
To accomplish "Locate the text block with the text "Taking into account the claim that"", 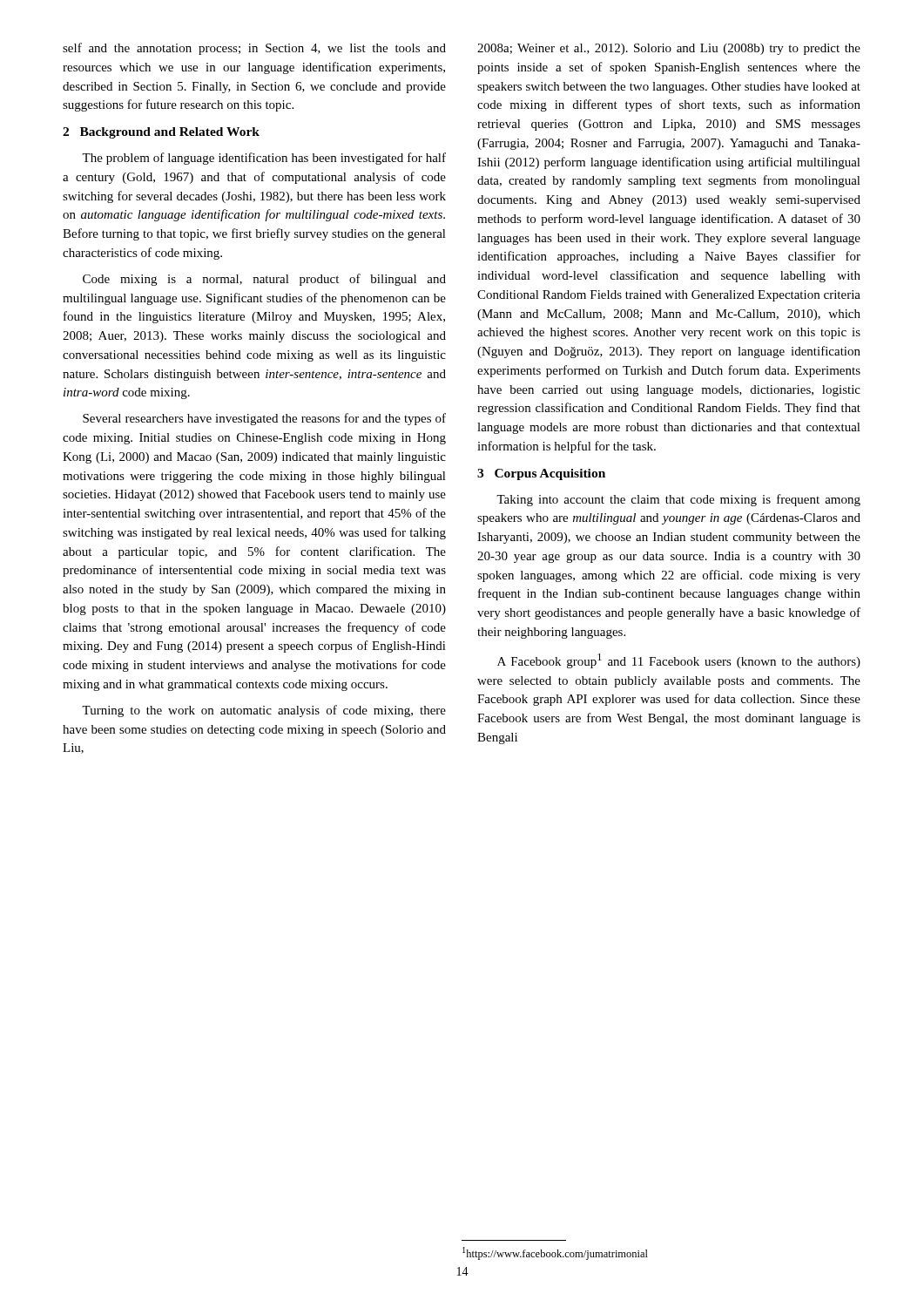I will click(669, 619).
